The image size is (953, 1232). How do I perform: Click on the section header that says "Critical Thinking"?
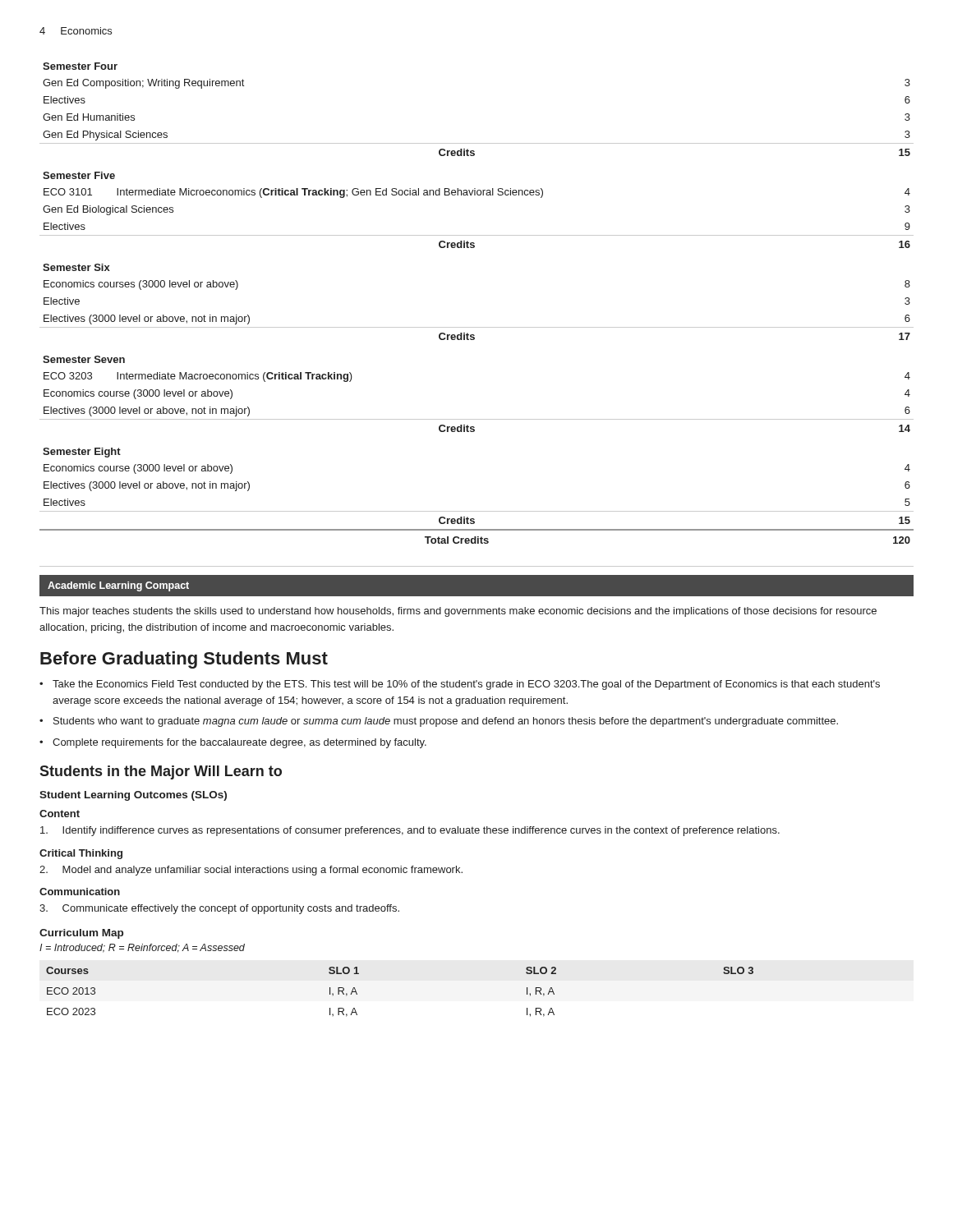click(81, 853)
